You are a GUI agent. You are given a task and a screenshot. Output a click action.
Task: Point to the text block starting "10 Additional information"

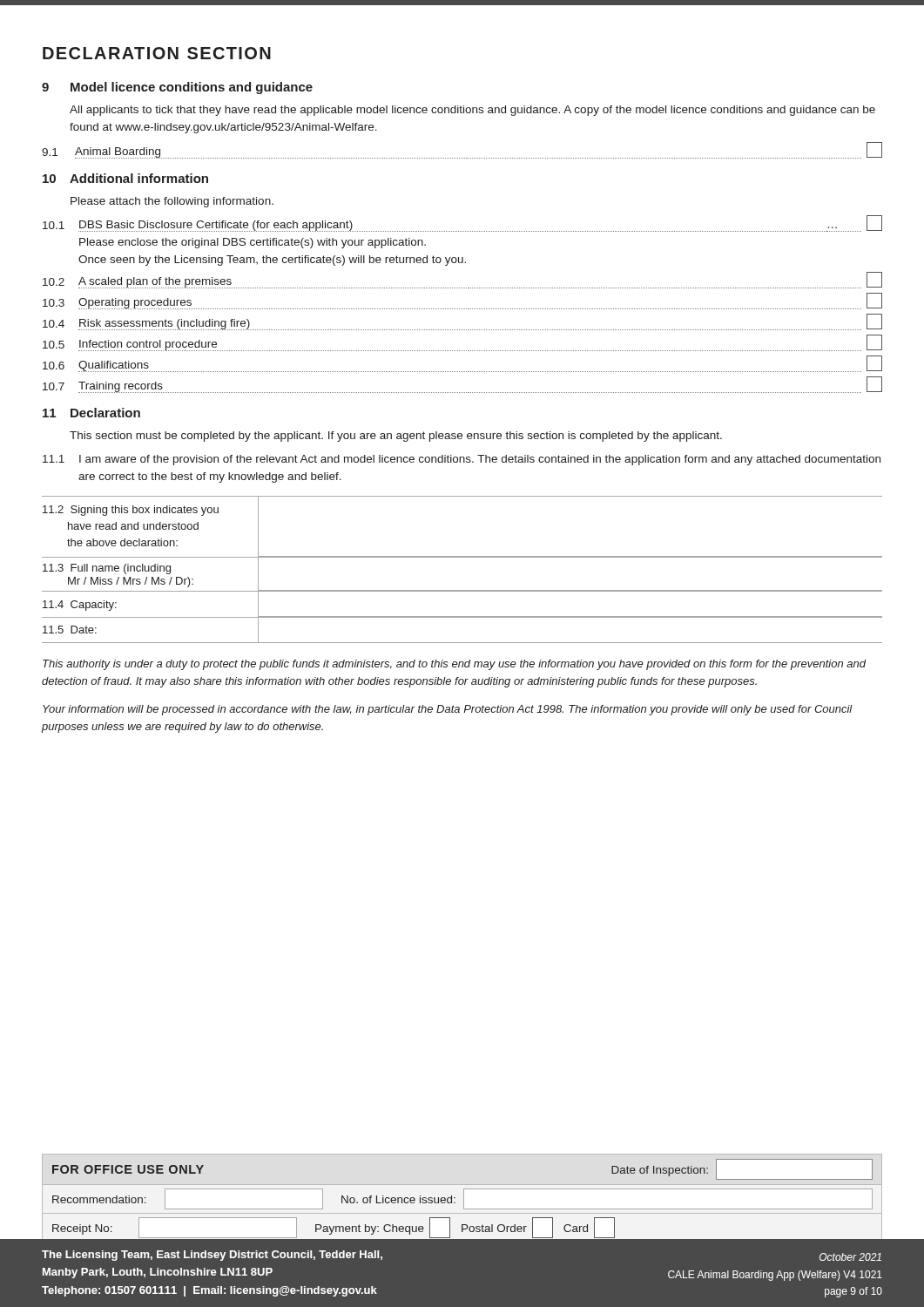click(125, 178)
